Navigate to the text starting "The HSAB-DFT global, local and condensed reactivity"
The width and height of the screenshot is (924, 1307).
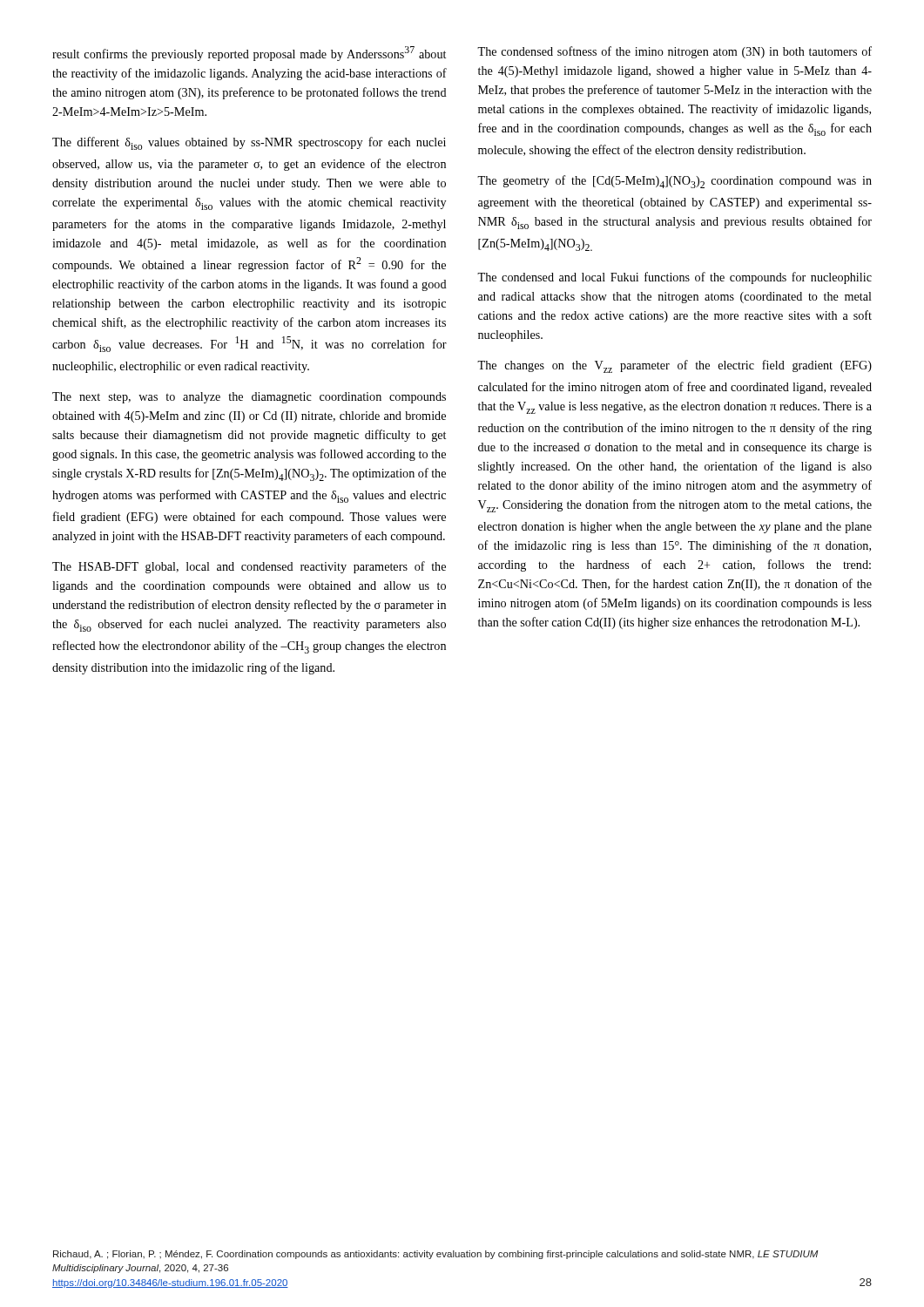249,617
